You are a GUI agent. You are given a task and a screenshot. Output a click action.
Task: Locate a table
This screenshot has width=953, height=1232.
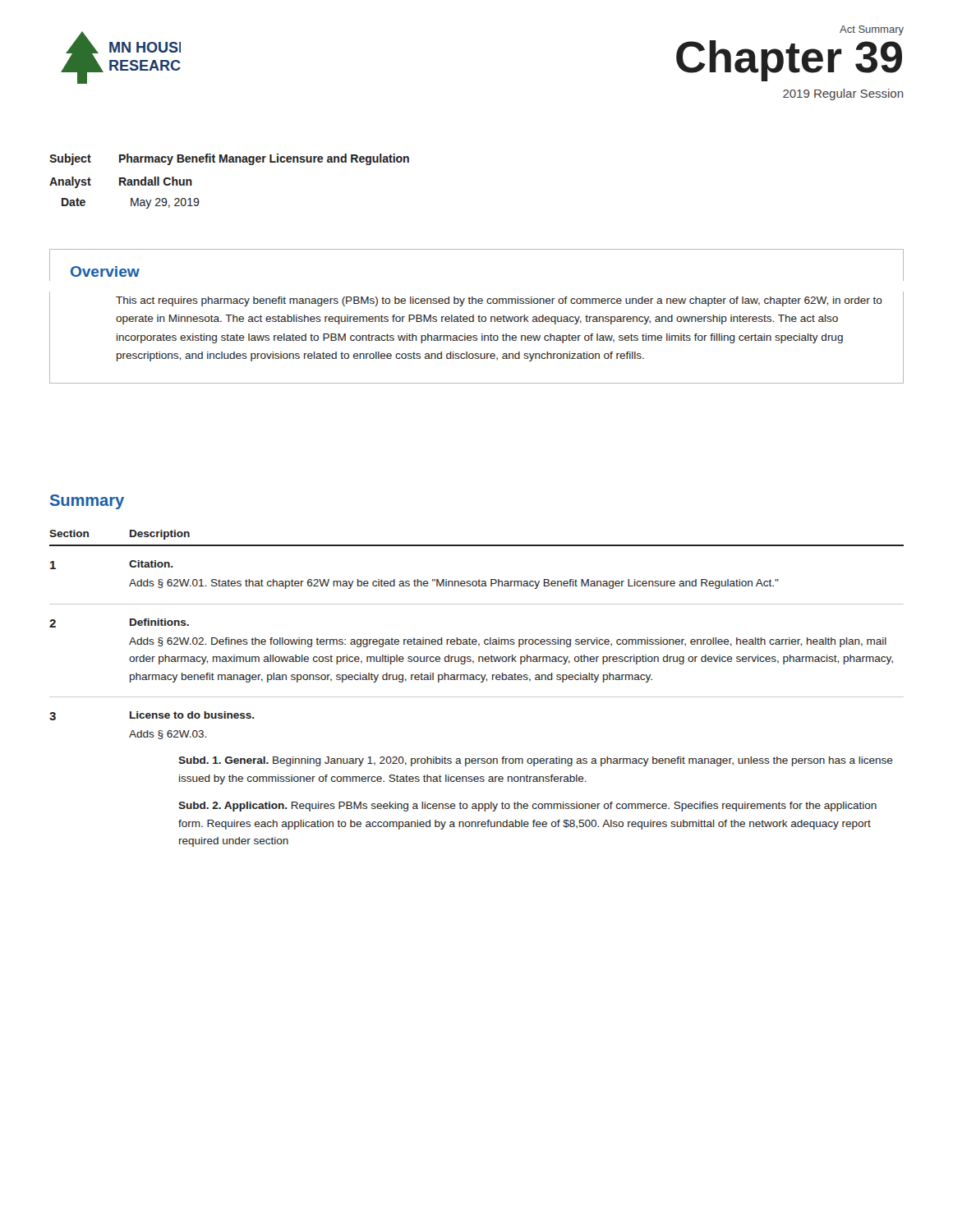tap(476, 693)
